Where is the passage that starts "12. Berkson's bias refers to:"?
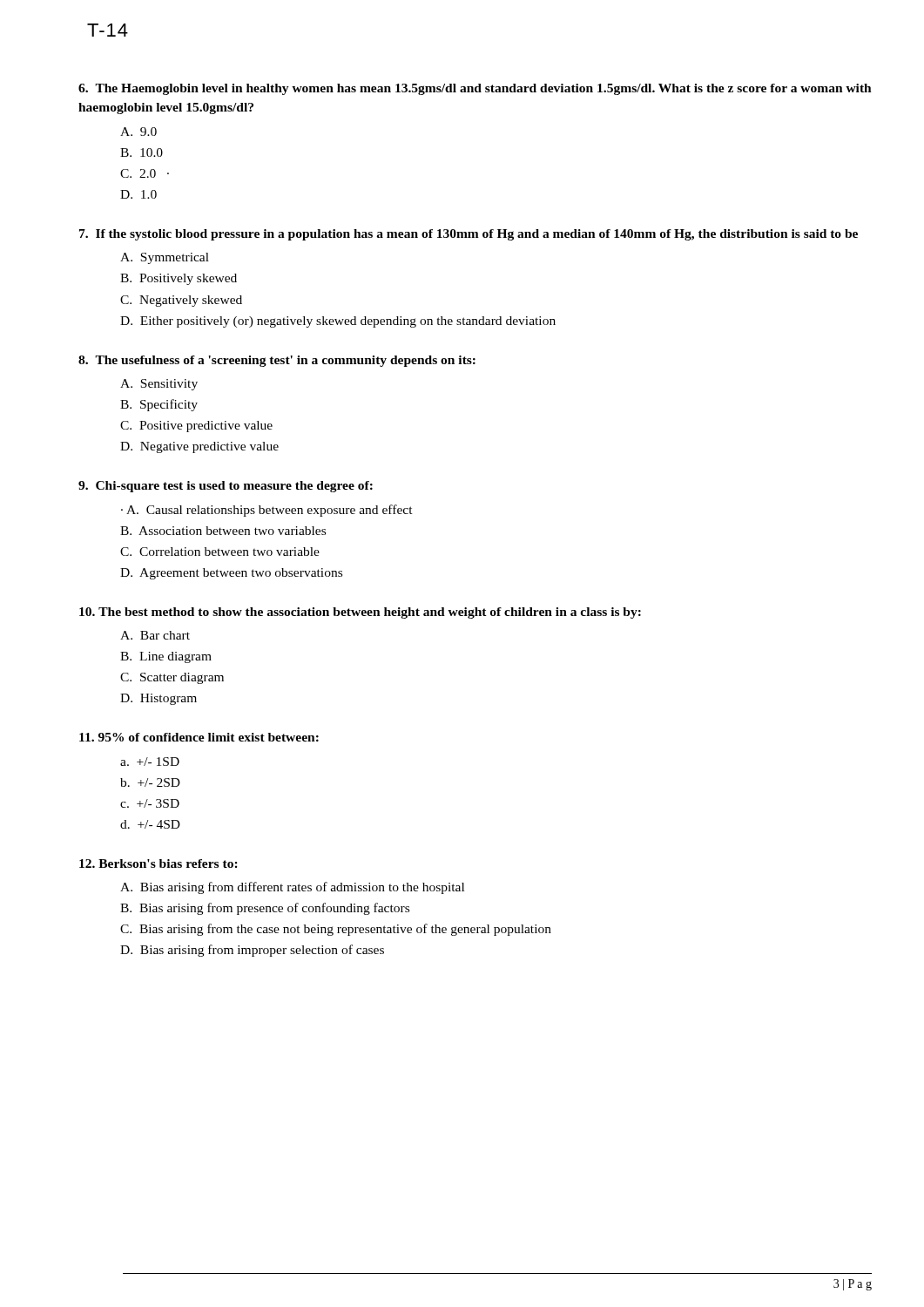Viewport: 924px width, 1307px height. (x=158, y=863)
